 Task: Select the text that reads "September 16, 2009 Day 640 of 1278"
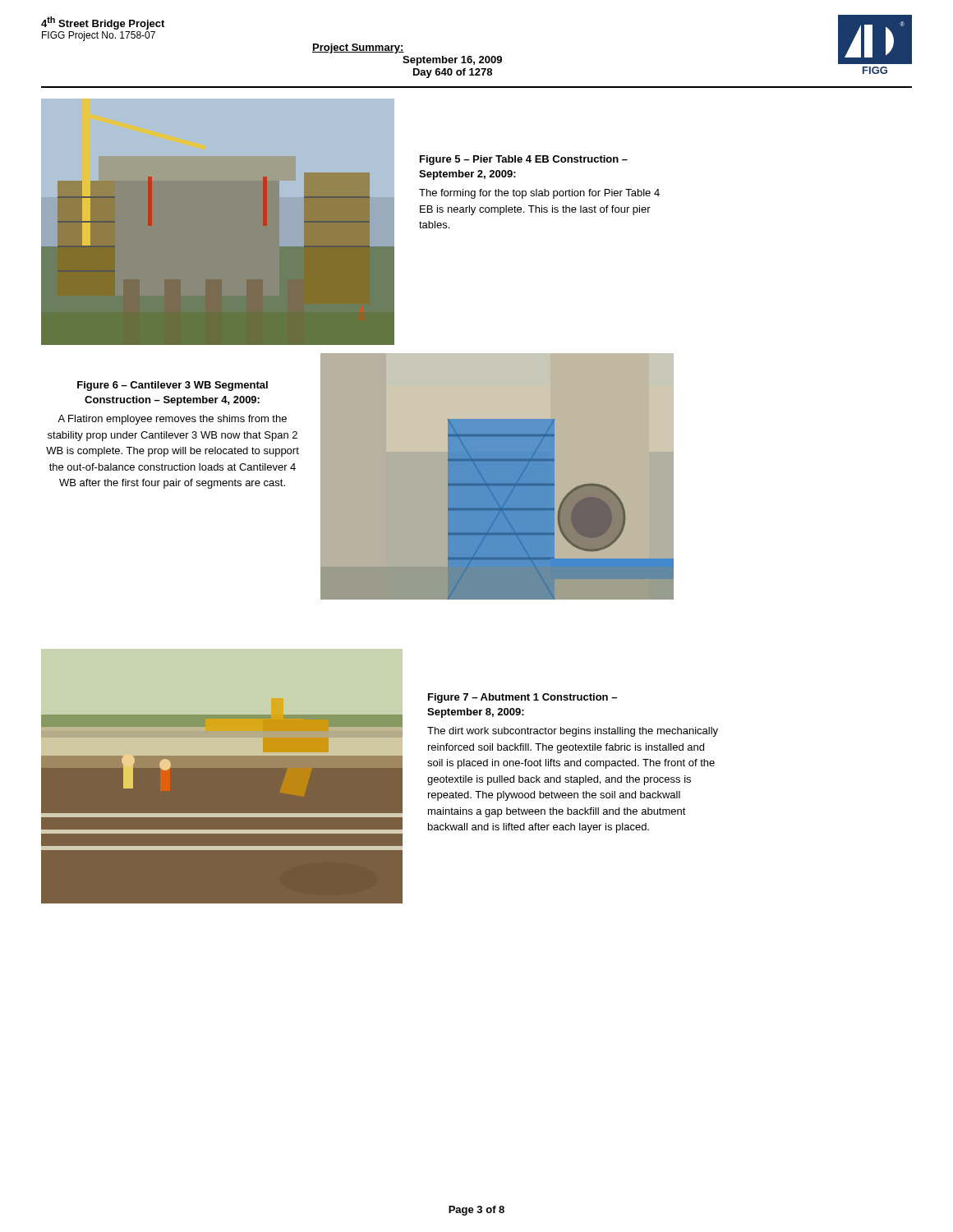pos(452,66)
